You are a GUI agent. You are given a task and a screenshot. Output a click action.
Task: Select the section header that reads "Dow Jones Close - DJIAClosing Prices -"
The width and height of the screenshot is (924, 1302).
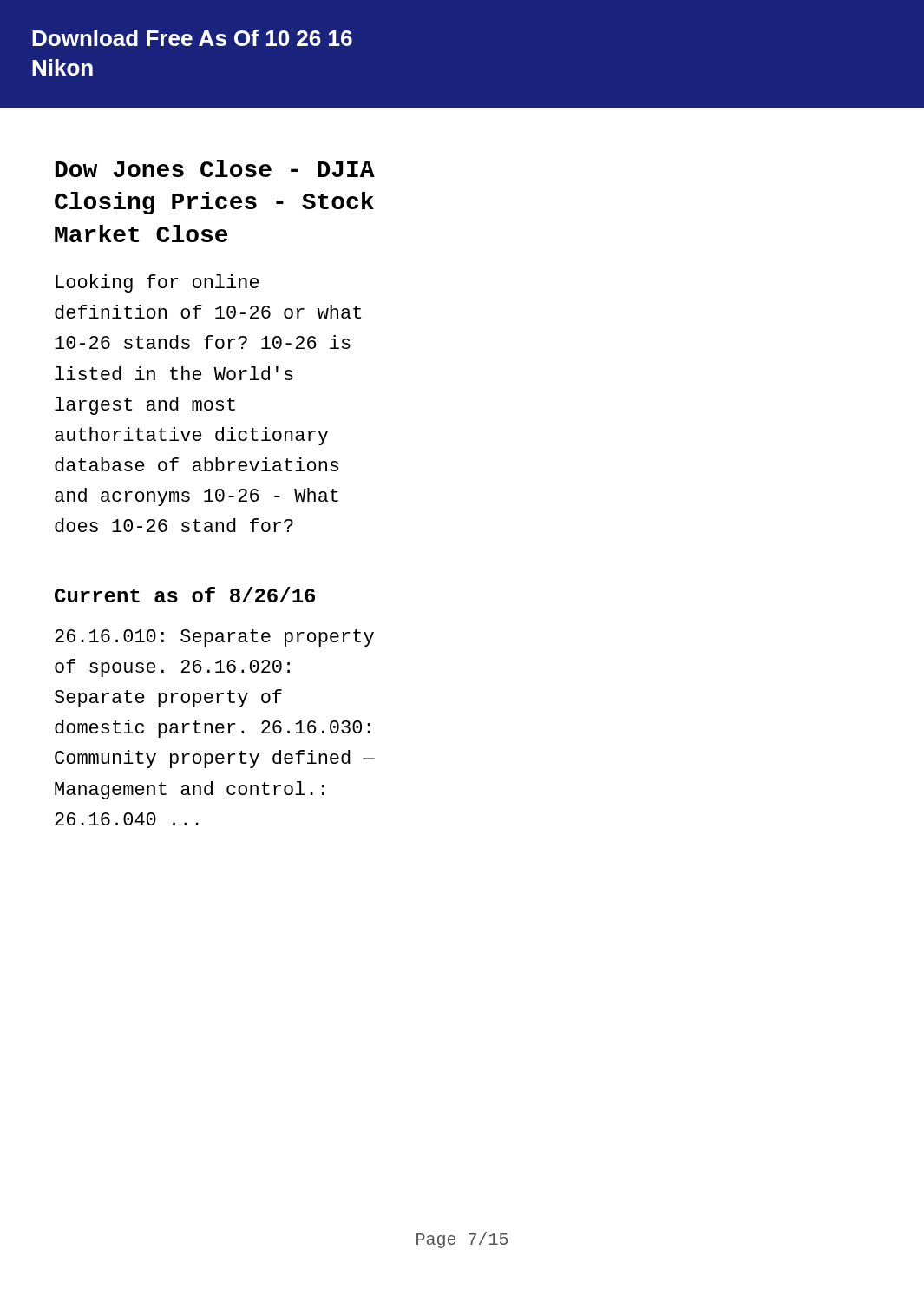tap(214, 203)
